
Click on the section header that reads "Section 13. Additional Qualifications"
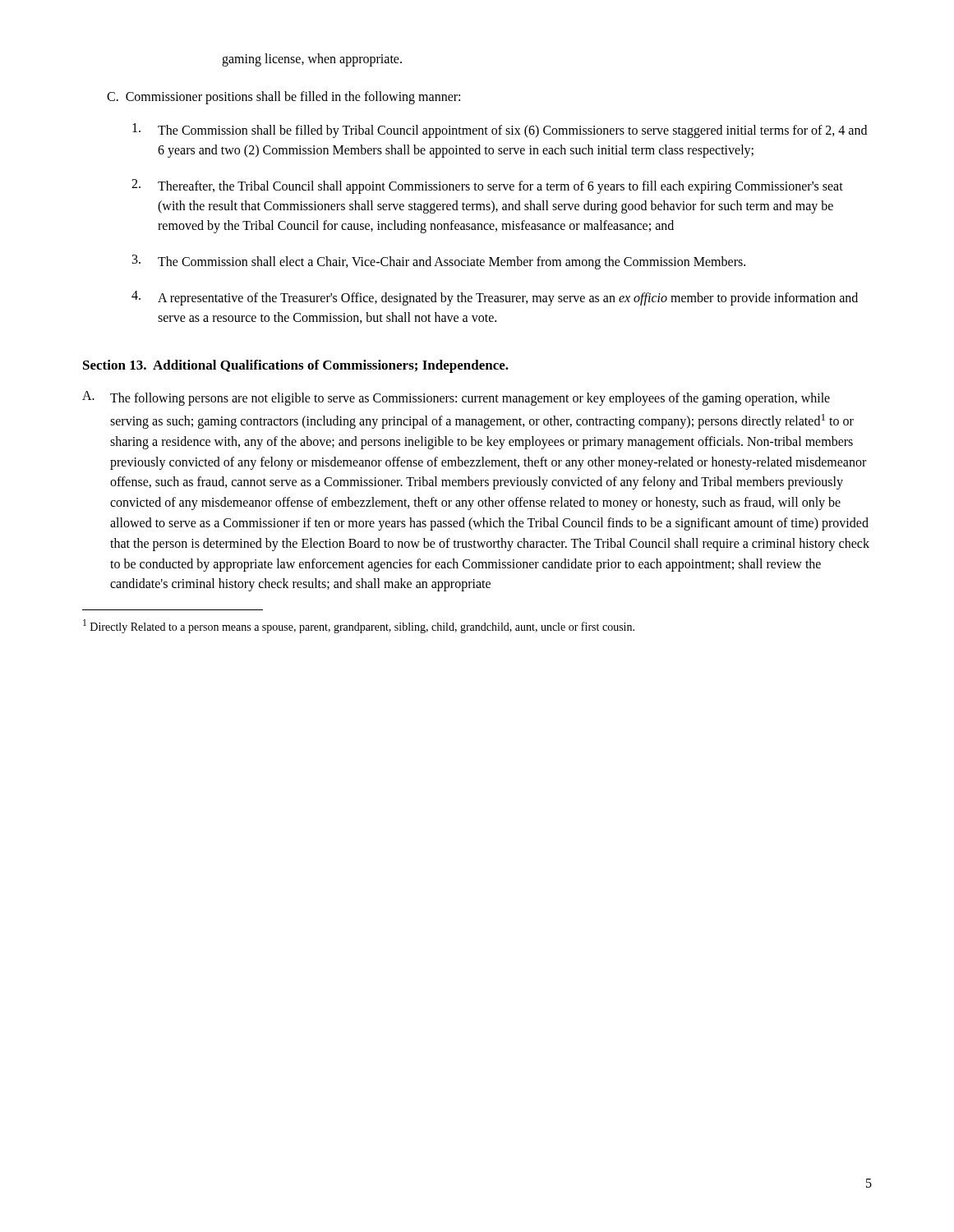pyautogui.click(x=295, y=365)
